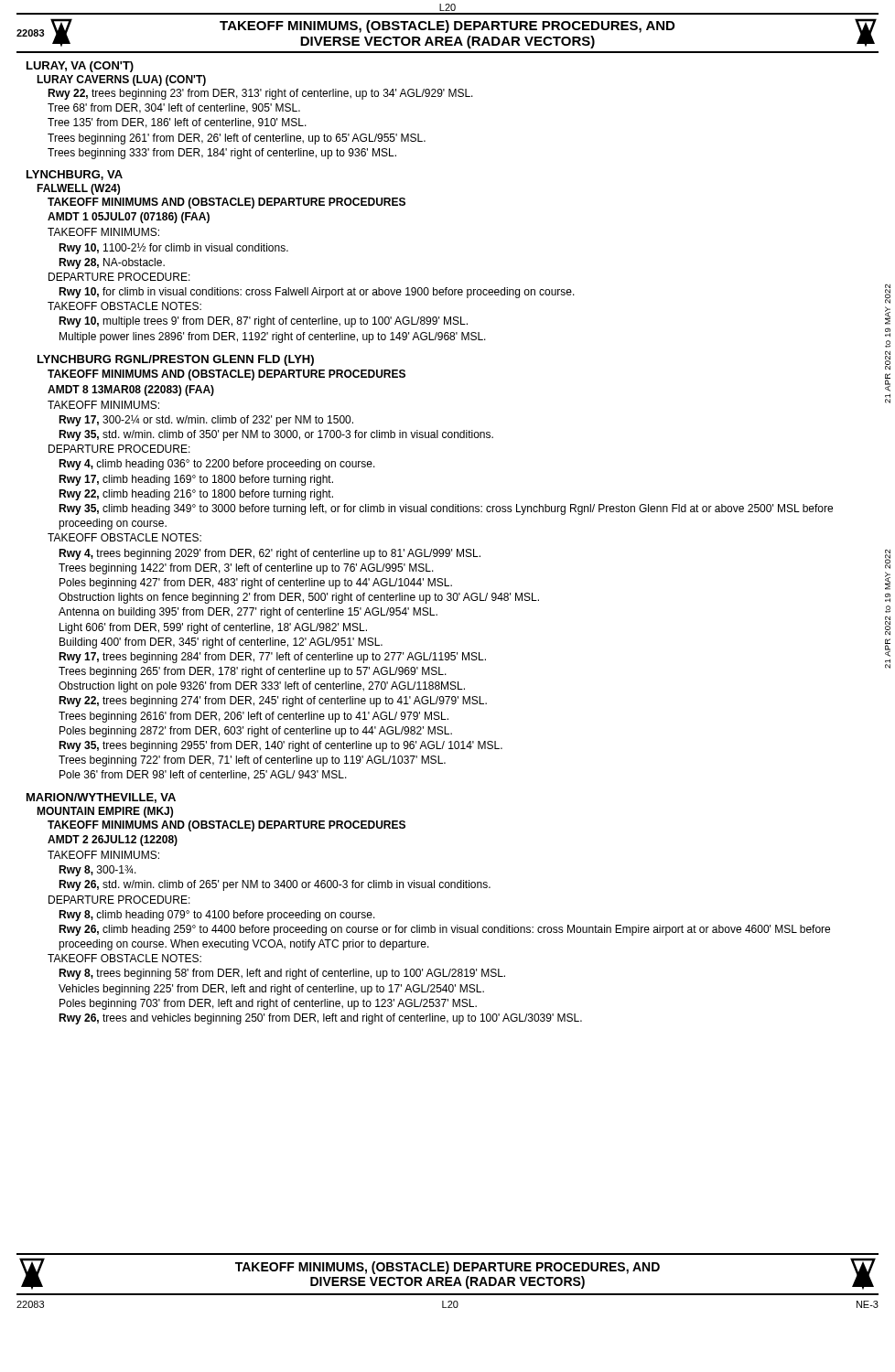Select the element starting "Vehicles beginning 225' from DER, left and right"

(272, 988)
